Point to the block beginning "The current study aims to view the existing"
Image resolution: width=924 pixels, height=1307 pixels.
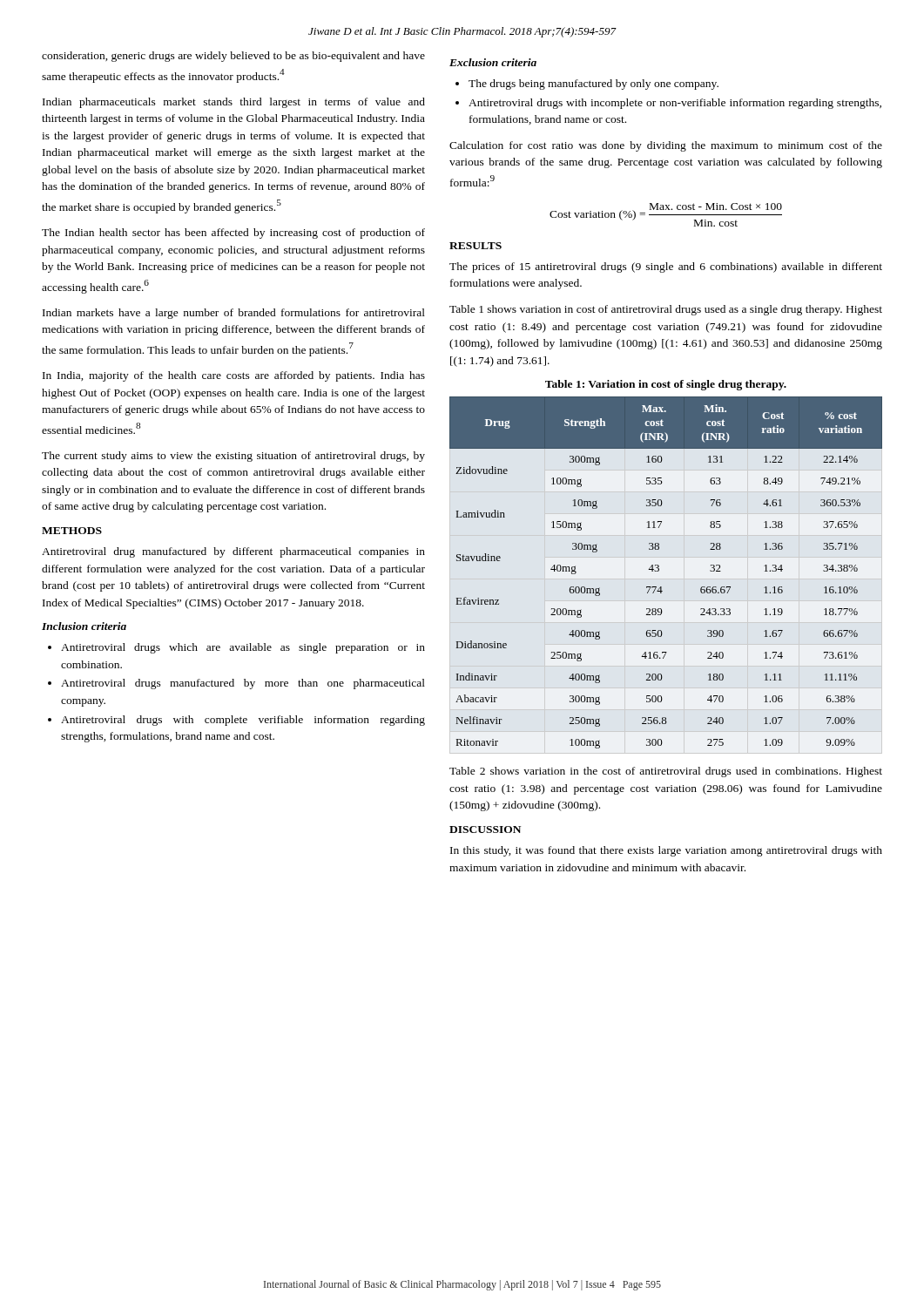click(x=233, y=481)
